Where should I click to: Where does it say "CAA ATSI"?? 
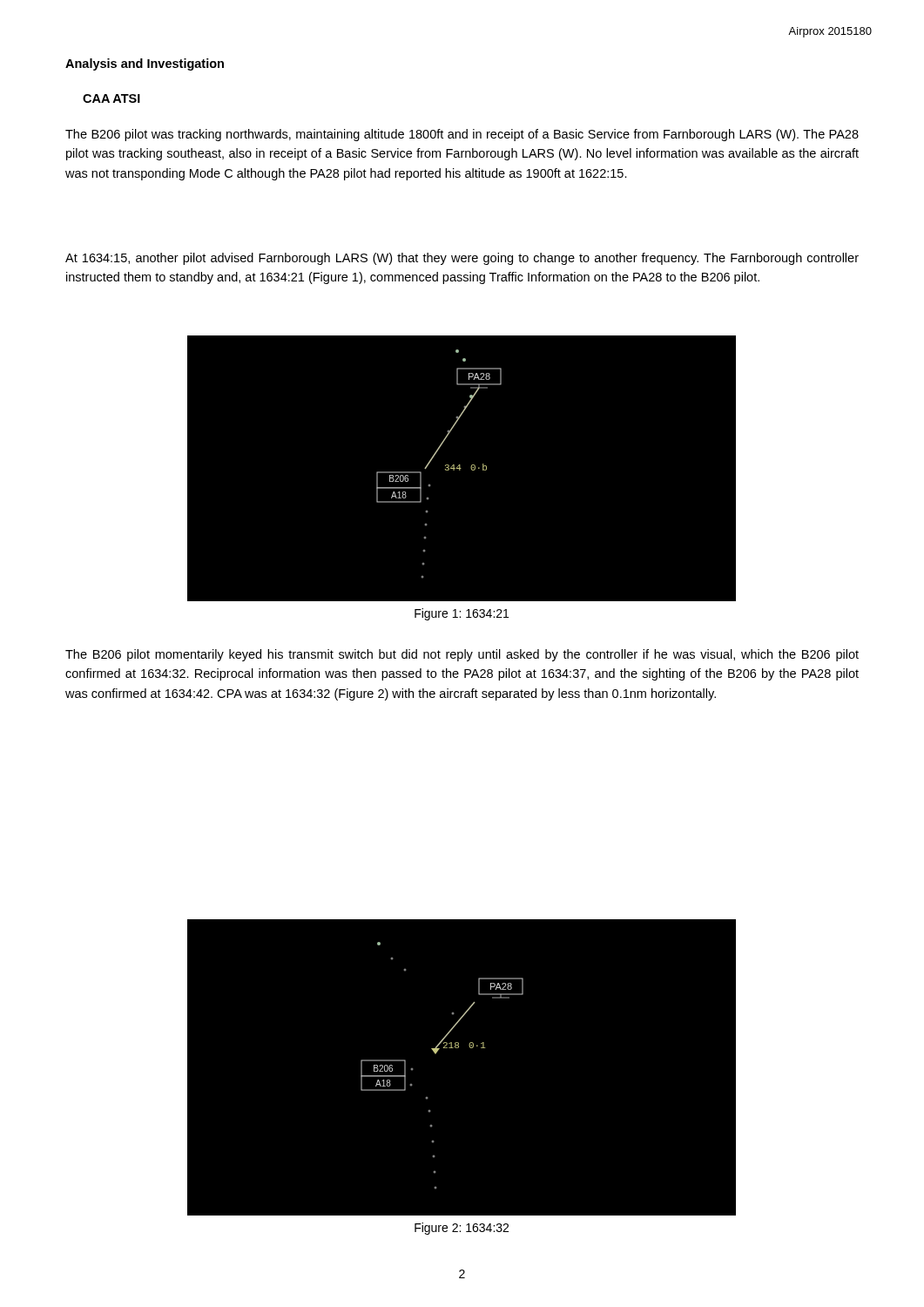point(112,98)
